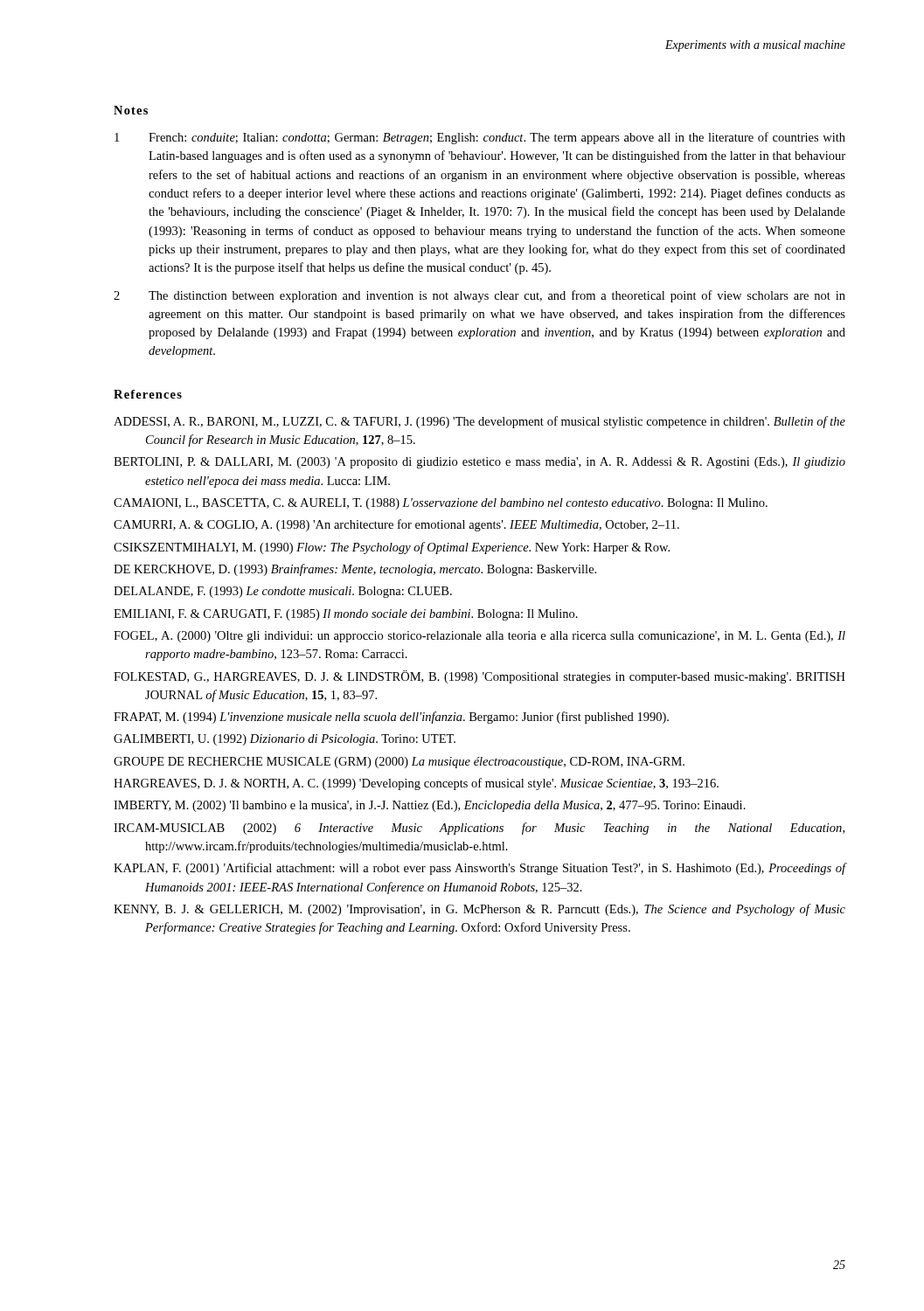The width and height of the screenshot is (924, 1311).
Task: Find the block on this page that starts "GROUPE DE RECHERCHE MUSICALE (GRM)"
Action: click(x=399, y=761)
